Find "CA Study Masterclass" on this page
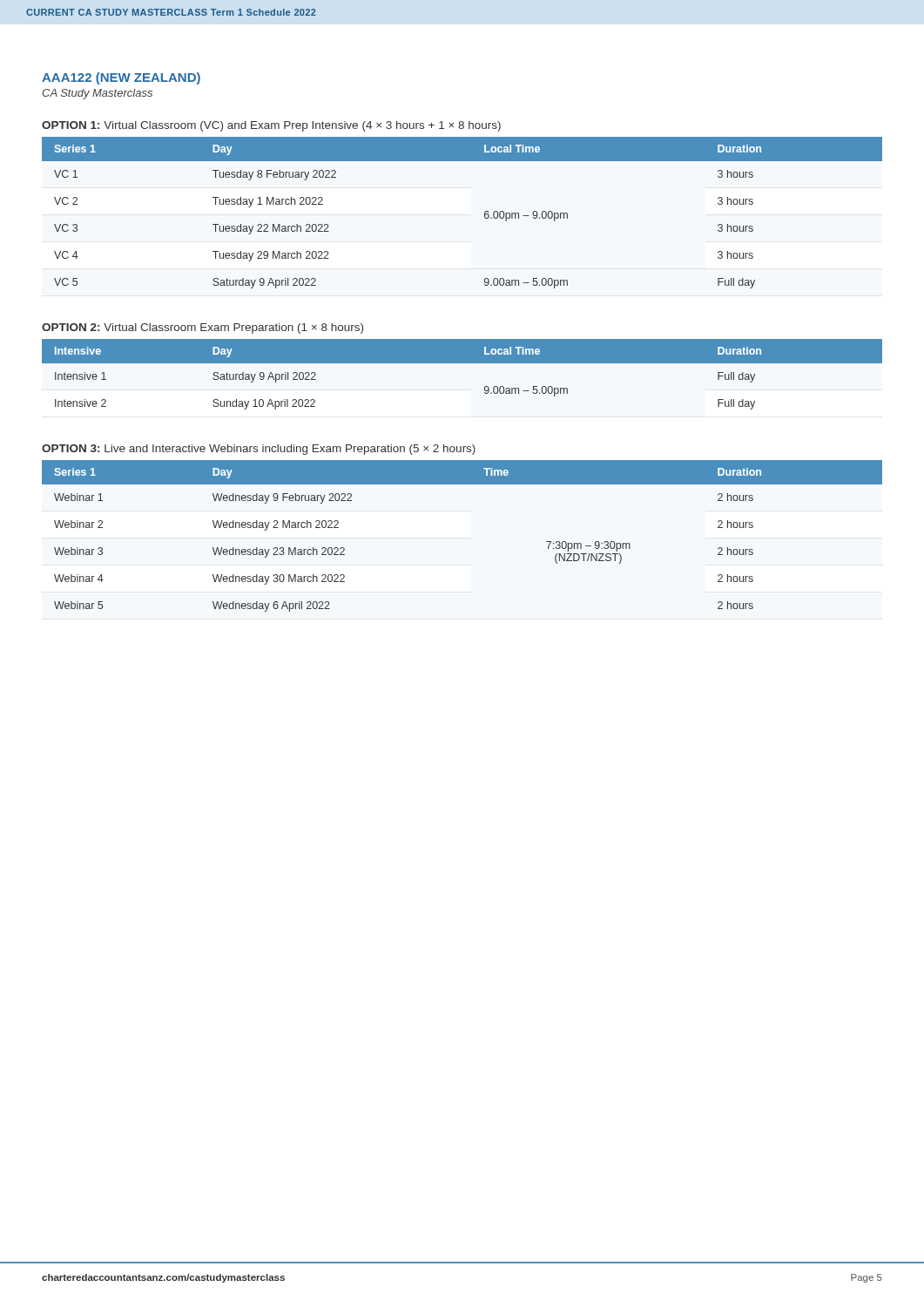The image size is (924, 1307). [x=97, y=93]
